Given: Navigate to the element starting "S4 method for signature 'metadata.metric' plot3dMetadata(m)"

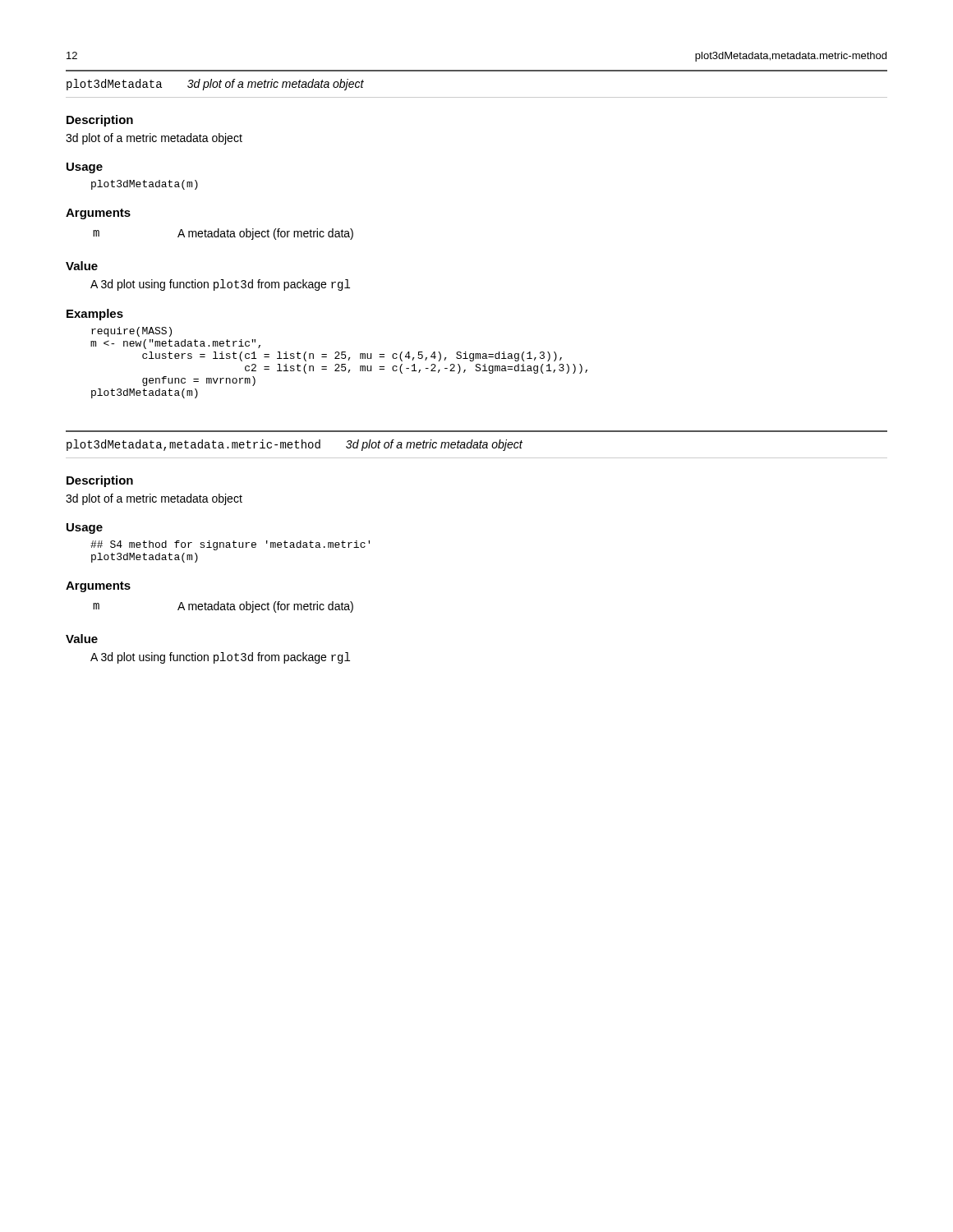Looking at the screenshot, I should tap(231, 551).
